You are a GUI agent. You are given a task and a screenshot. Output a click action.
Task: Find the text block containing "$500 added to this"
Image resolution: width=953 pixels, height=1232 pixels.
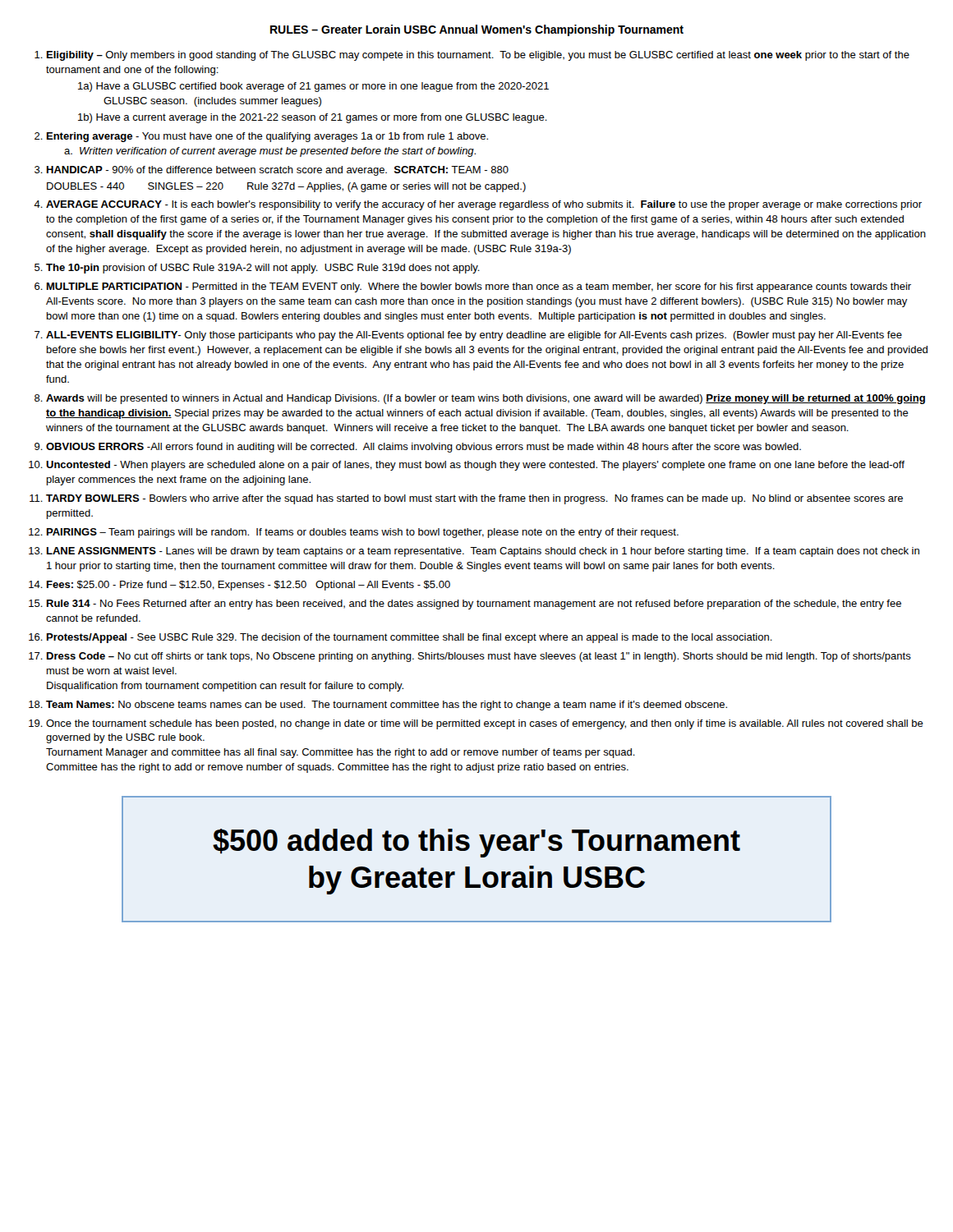(x=476, y=859)
